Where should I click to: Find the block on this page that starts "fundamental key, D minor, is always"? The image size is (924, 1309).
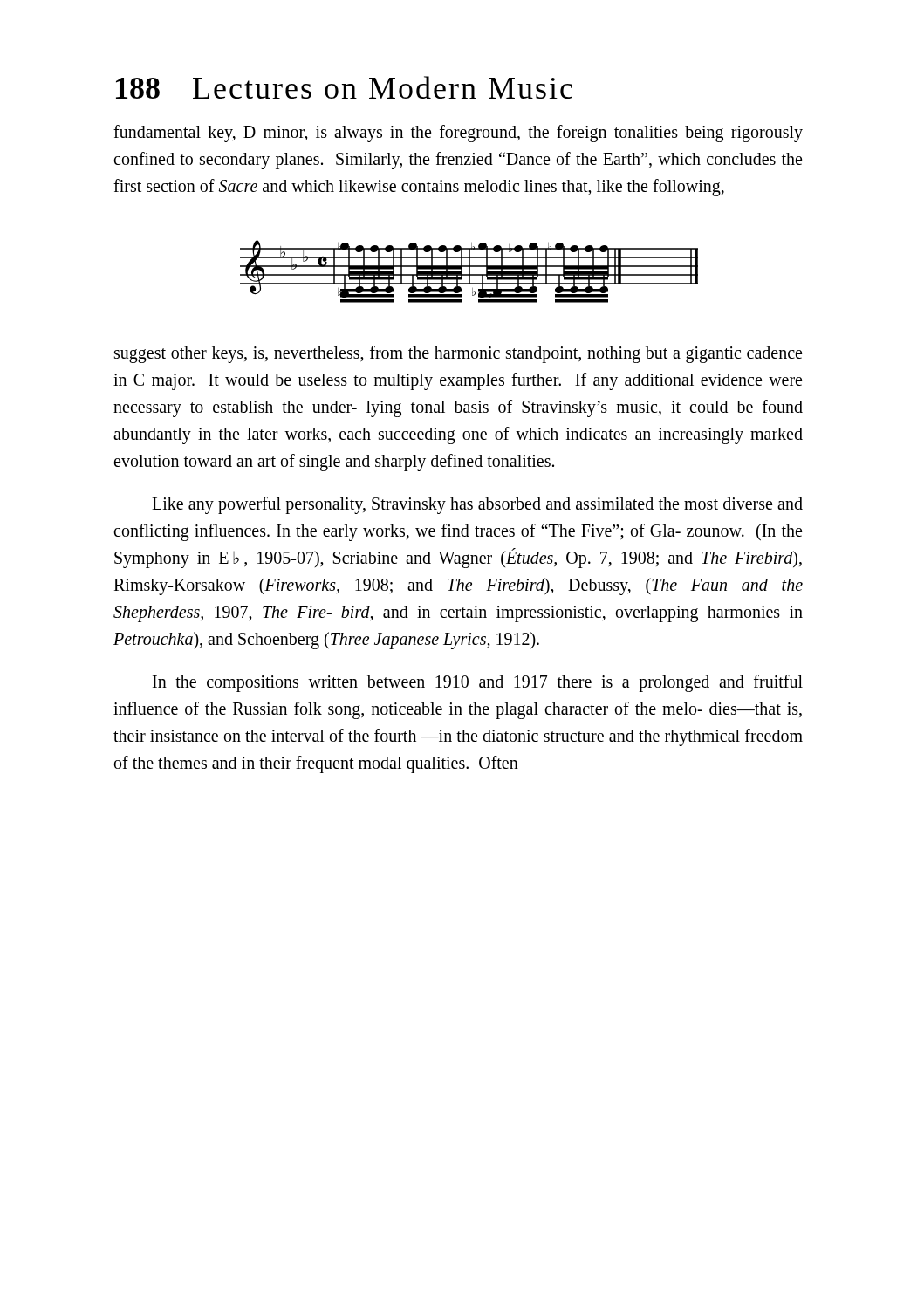point(458,159)
